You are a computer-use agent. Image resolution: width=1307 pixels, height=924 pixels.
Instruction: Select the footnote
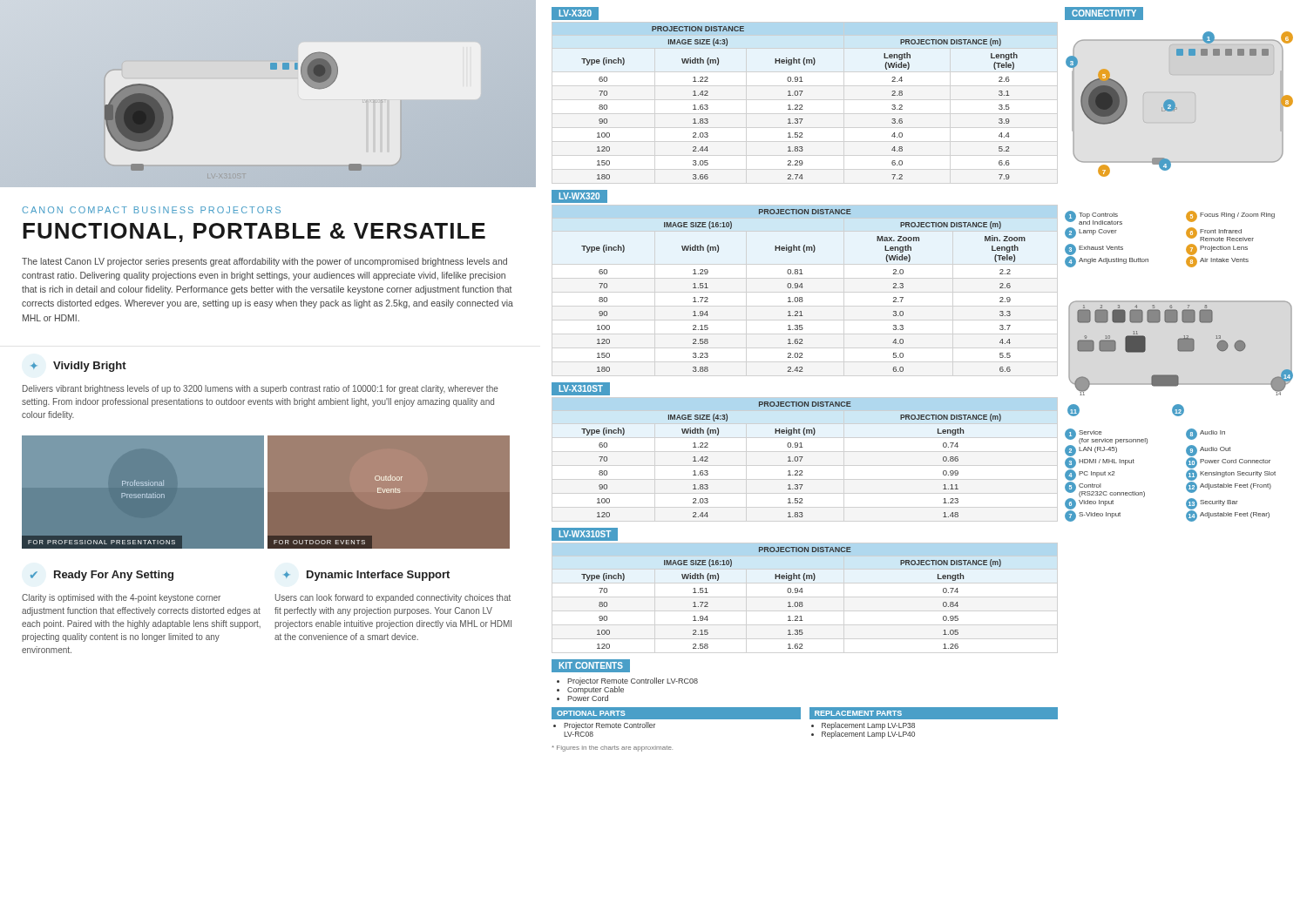point(613,748)
